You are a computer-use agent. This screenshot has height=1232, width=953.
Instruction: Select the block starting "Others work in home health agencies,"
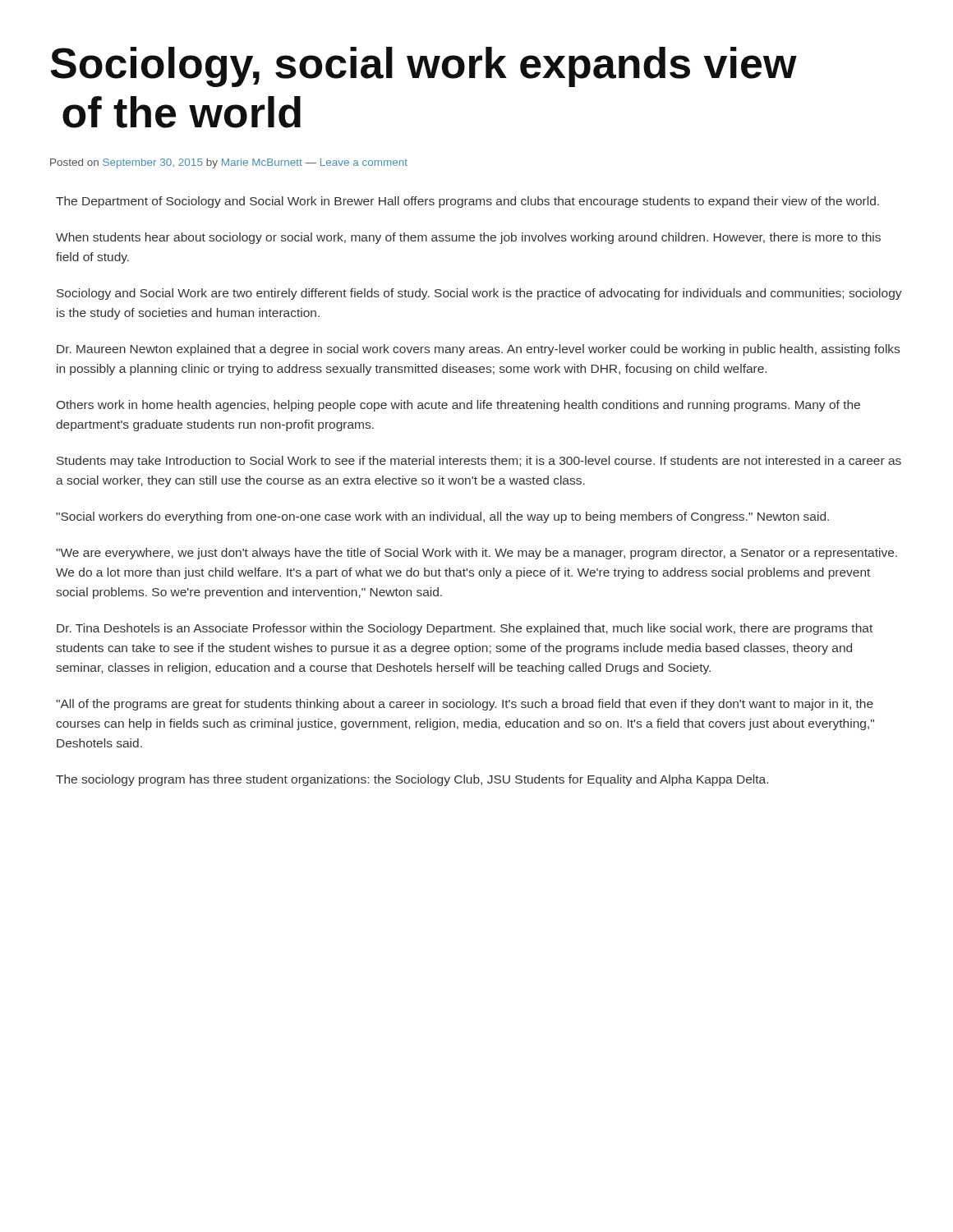[x=458, y=414]
